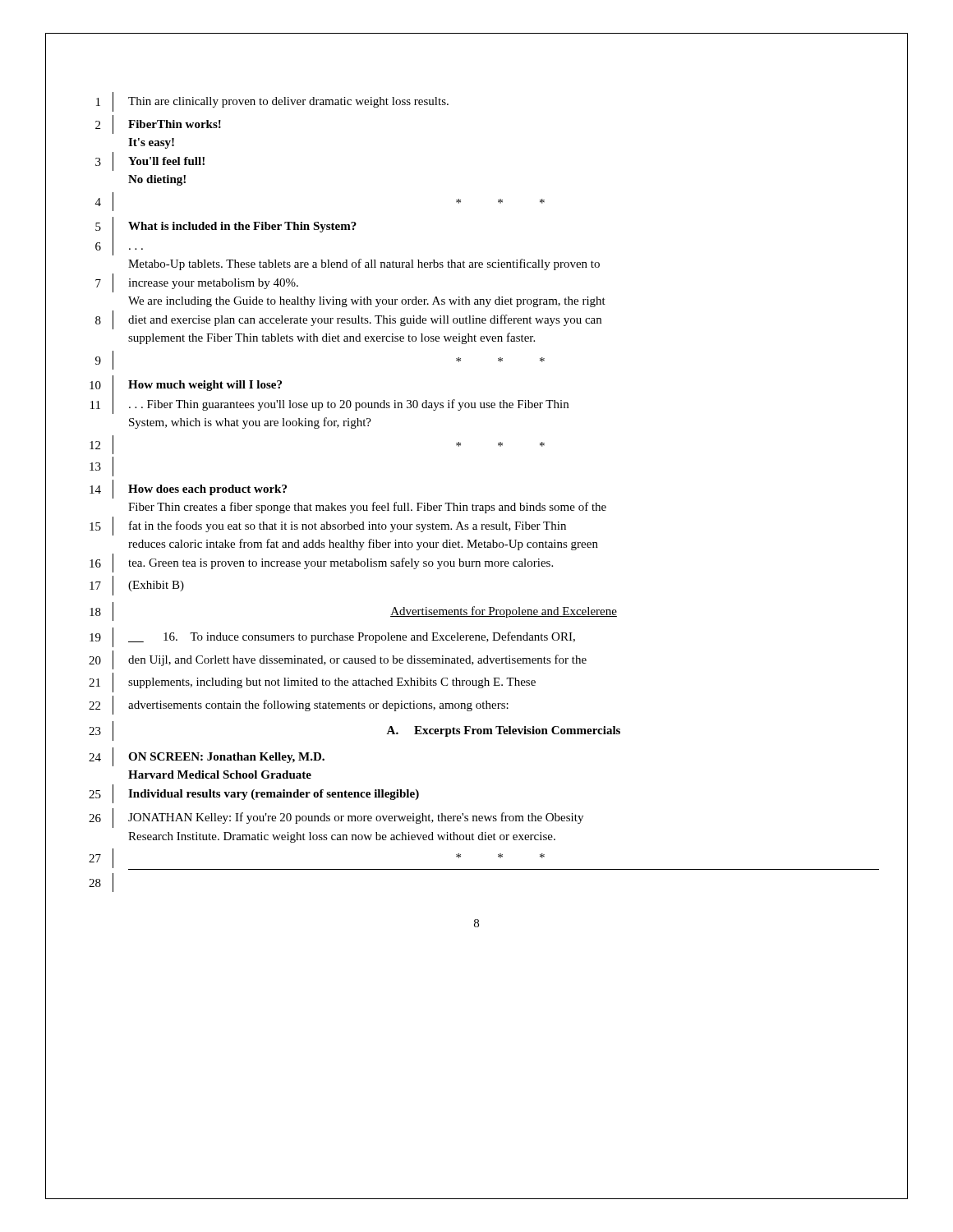953x1232 pixels.
Task: Point to the text starting "JONATHAN Kelley: If you're"
Action: [356, 826]
